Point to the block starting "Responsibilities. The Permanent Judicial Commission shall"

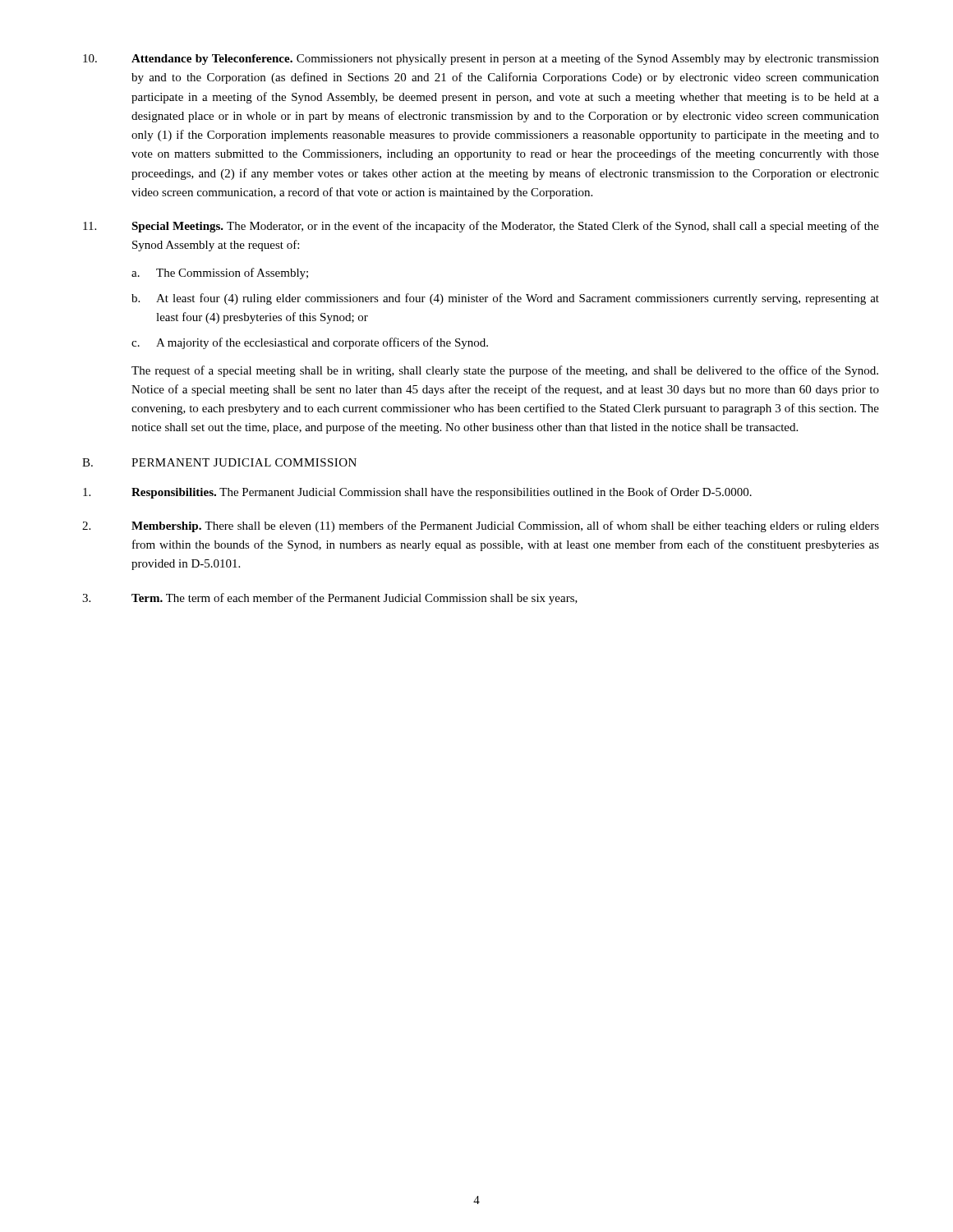(x=481, y=492)
